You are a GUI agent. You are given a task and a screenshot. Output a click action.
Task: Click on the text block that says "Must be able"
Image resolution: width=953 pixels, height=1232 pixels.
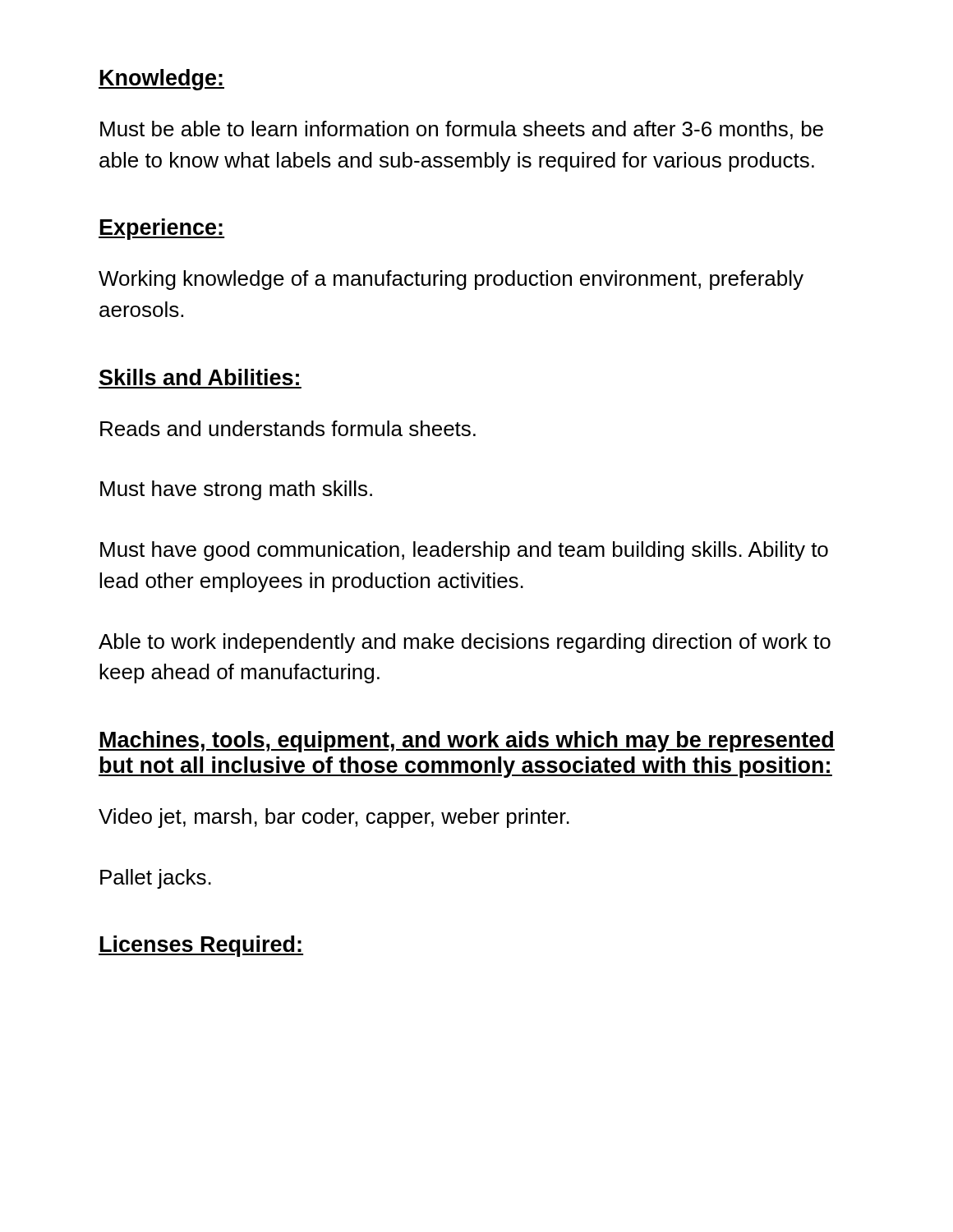461,144
